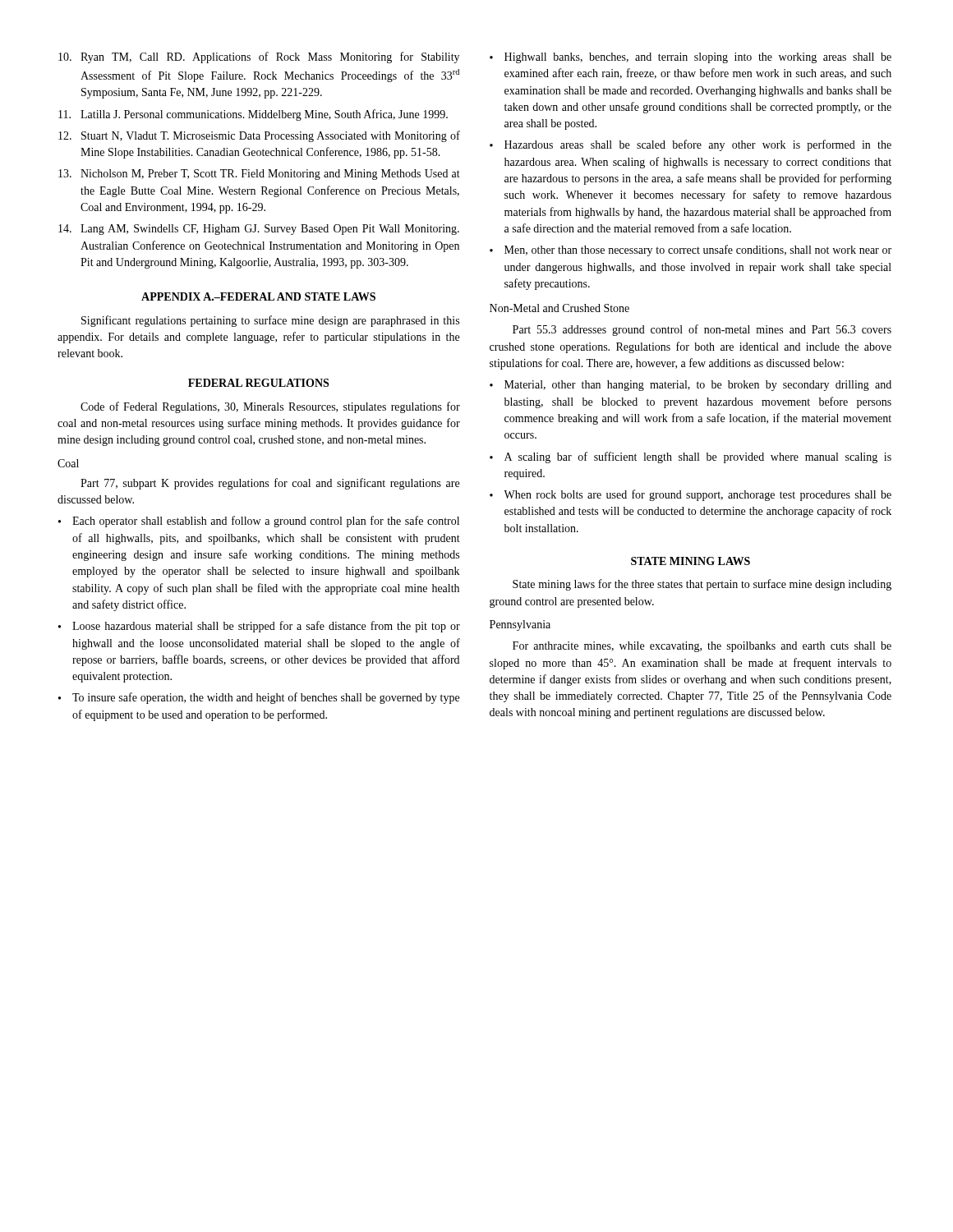
Task: Click the passage that begins "For anthracite mines,"
Action: click(690, 680)
